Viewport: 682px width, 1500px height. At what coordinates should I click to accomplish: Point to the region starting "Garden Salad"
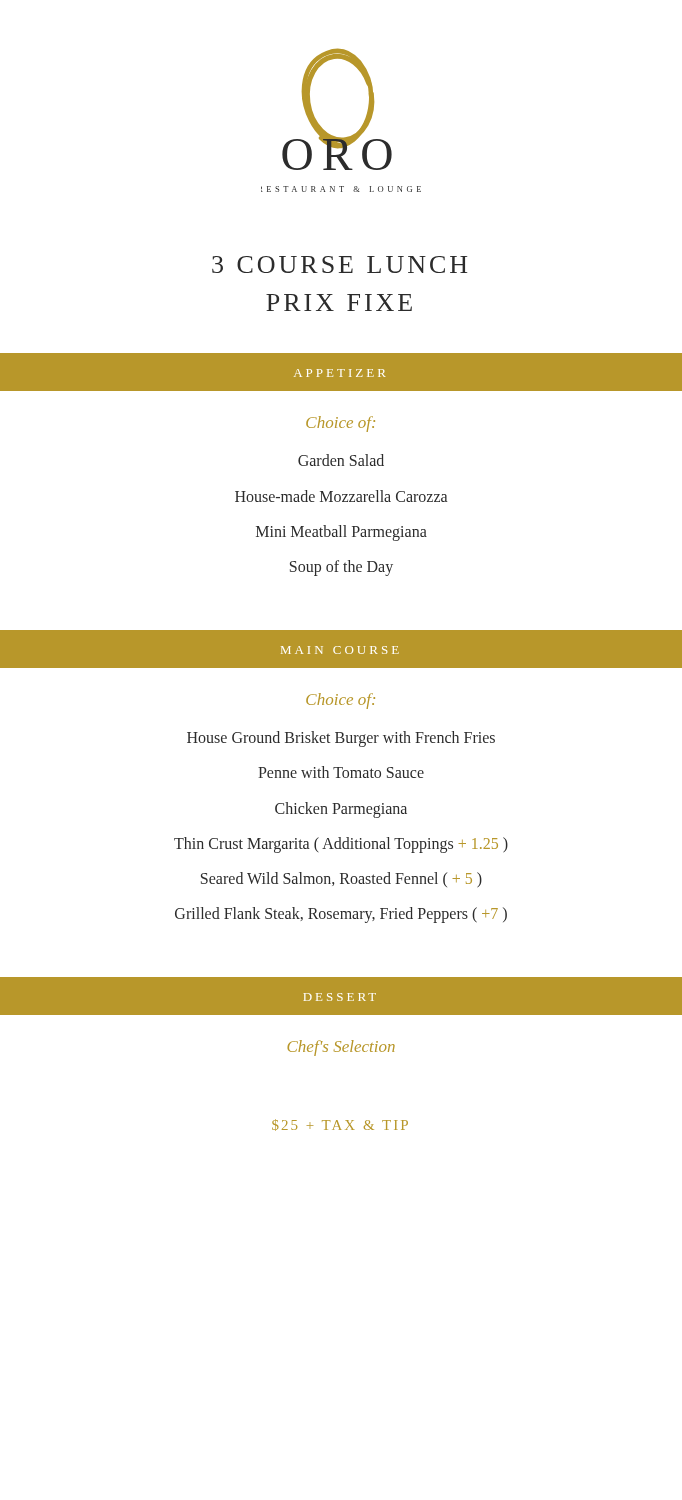[341, 461]
